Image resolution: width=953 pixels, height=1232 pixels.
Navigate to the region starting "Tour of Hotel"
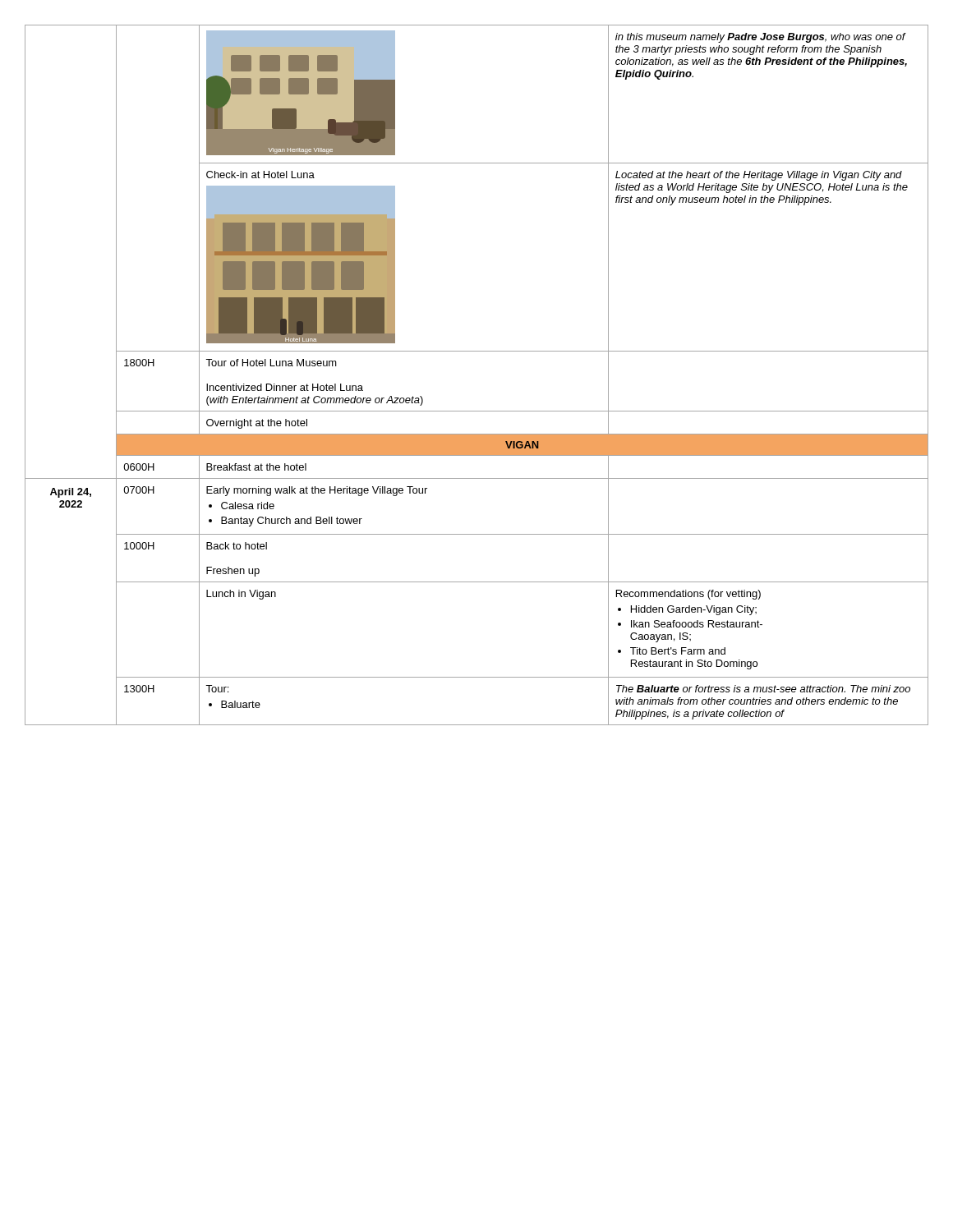[315, 381]
